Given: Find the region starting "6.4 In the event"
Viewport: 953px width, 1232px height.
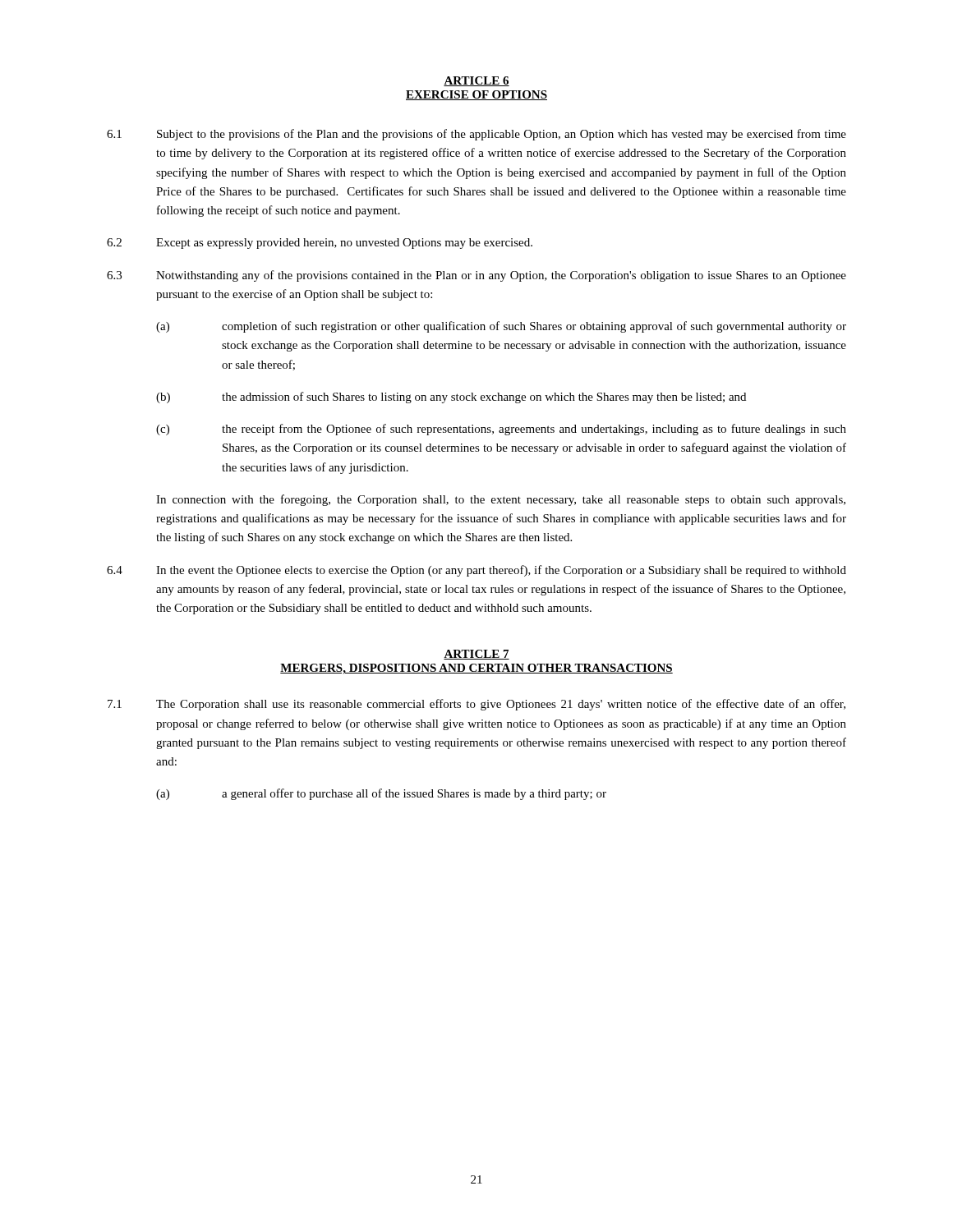Looking at the screenshot, I should pyautogui.click(x=476, y=589).
